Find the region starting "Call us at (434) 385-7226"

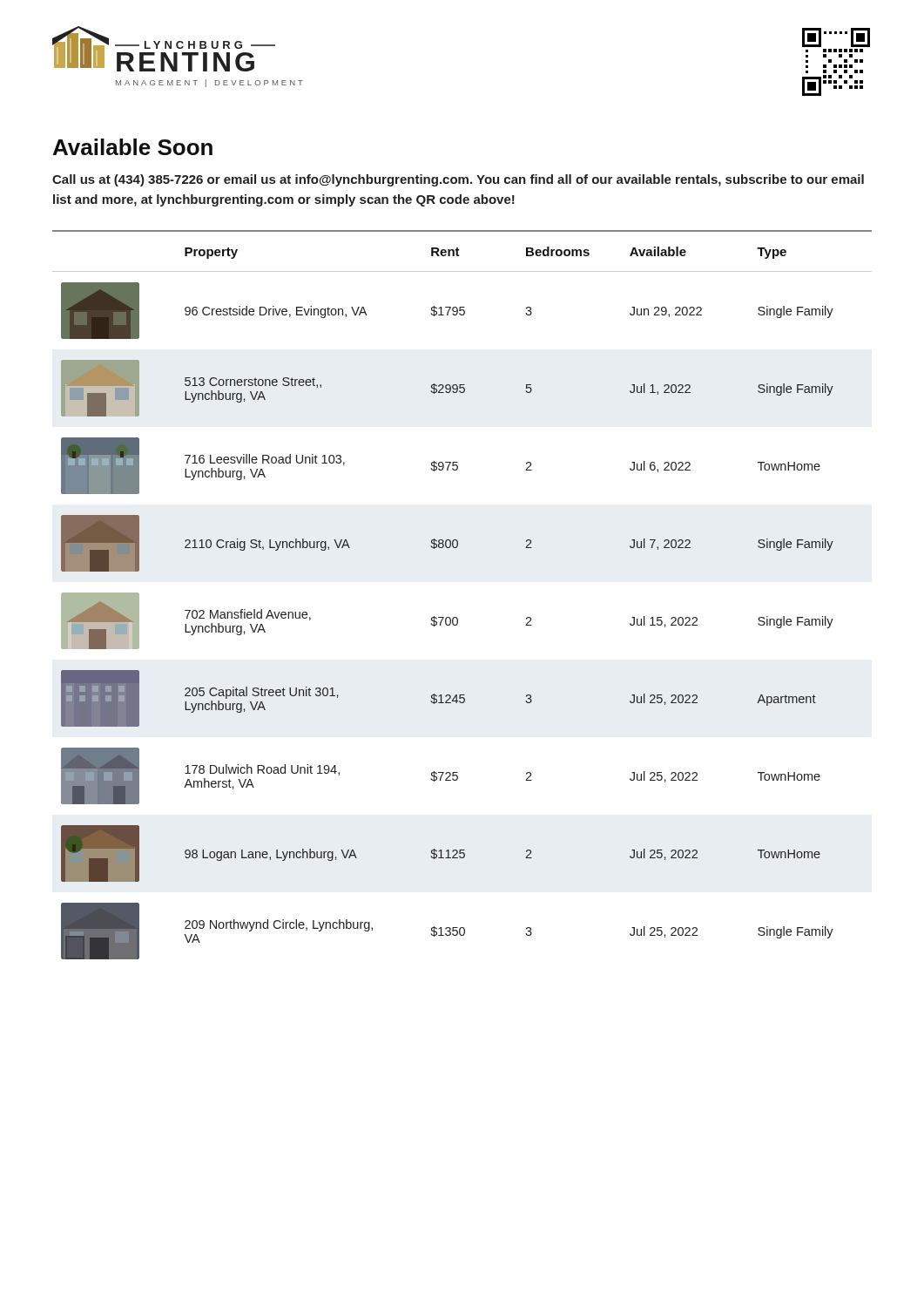pos(458,189)
